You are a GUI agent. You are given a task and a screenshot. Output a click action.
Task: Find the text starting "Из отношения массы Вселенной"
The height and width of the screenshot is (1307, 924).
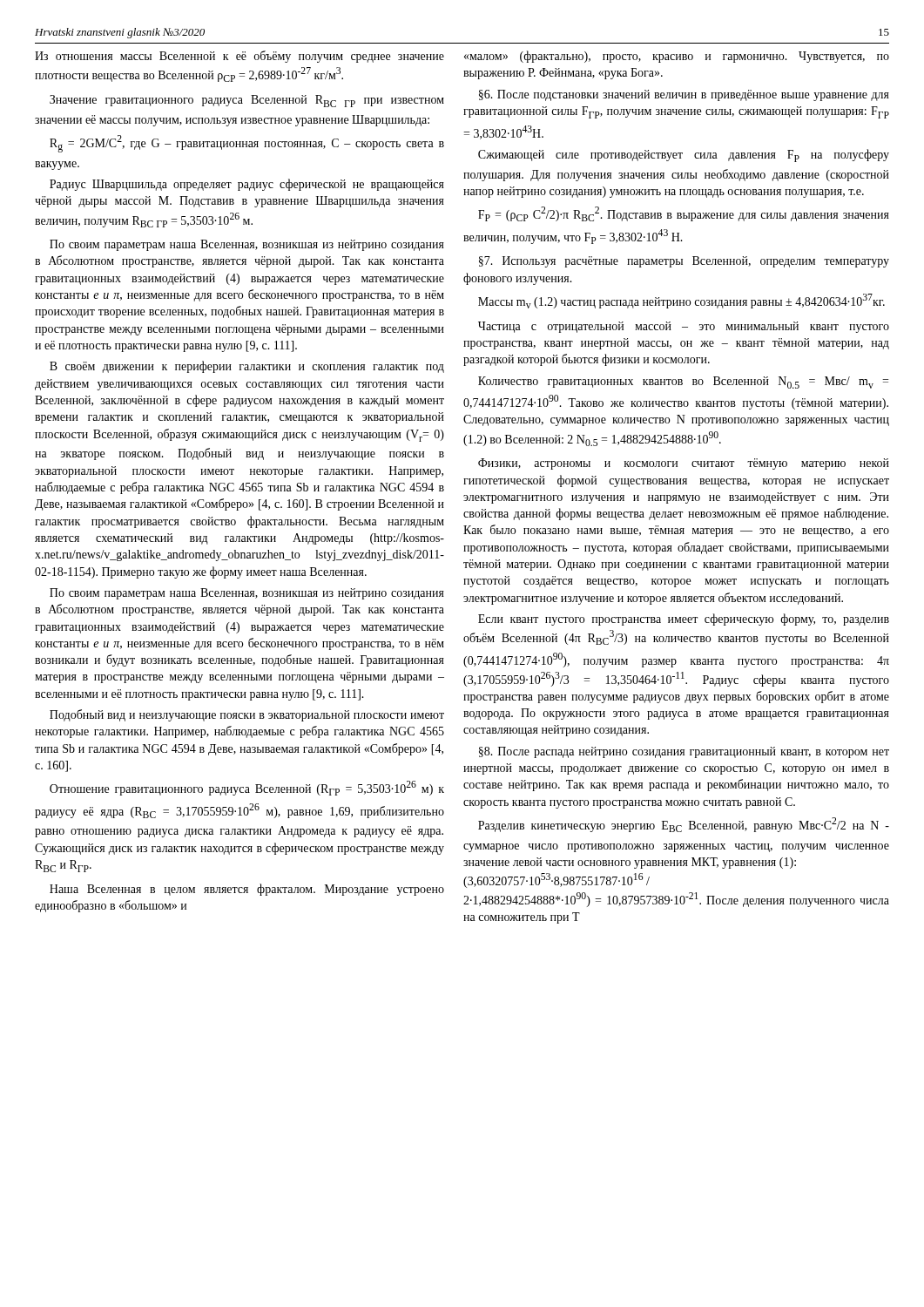[240, 481]
